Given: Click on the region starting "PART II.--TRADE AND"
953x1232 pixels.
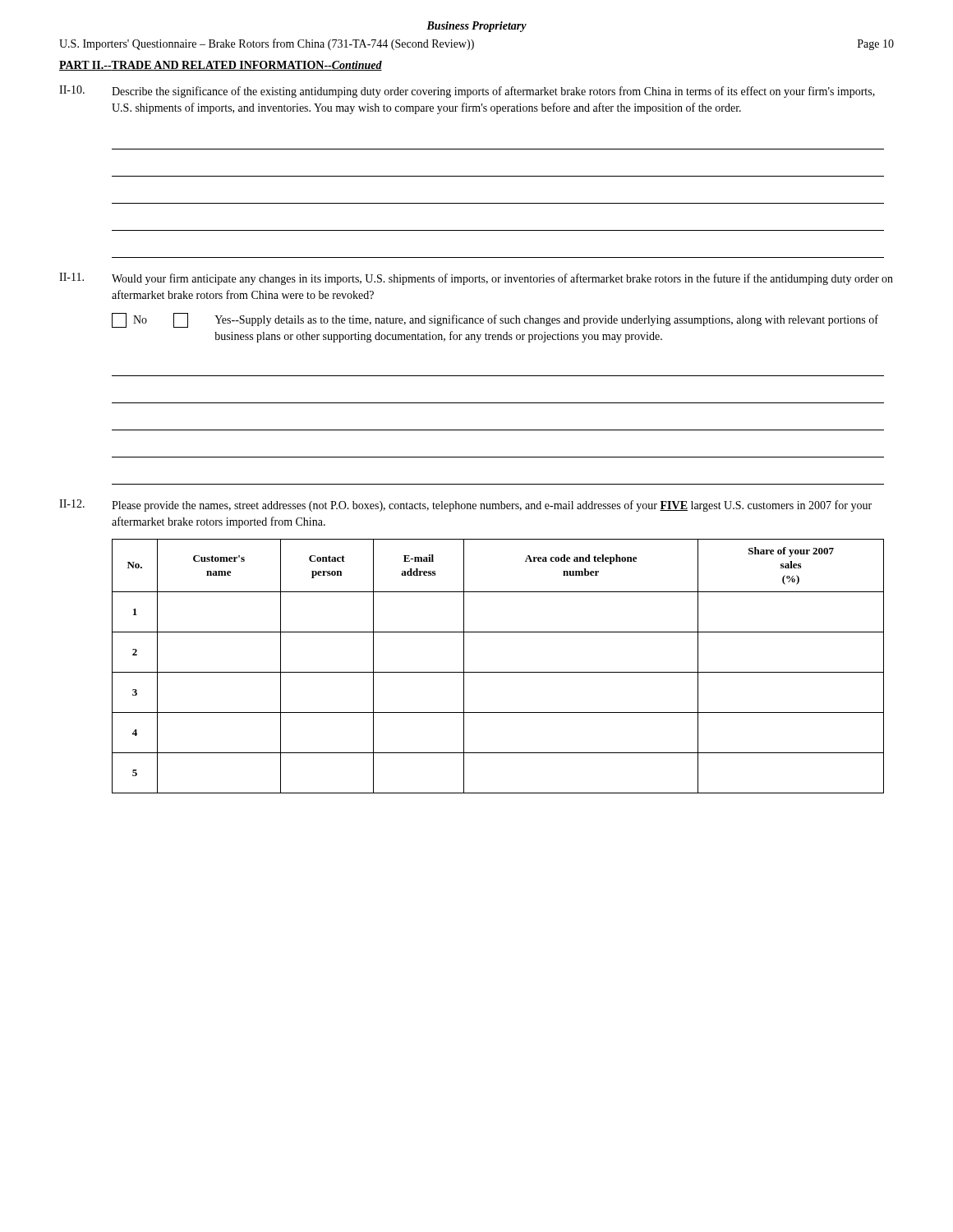Looking at the screenshot, I should (220, 65).
